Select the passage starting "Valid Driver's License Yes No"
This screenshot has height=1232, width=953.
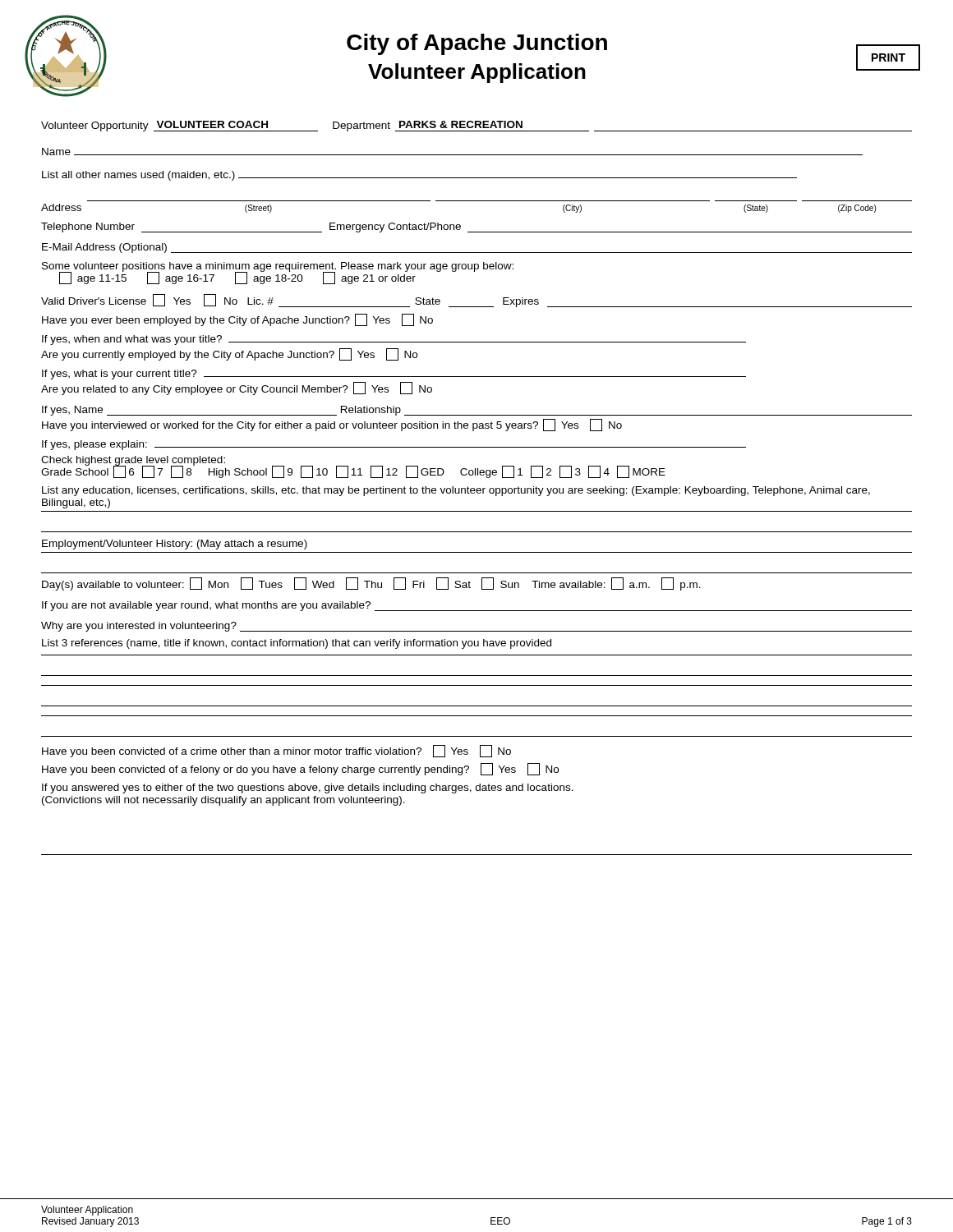(476, 299)
